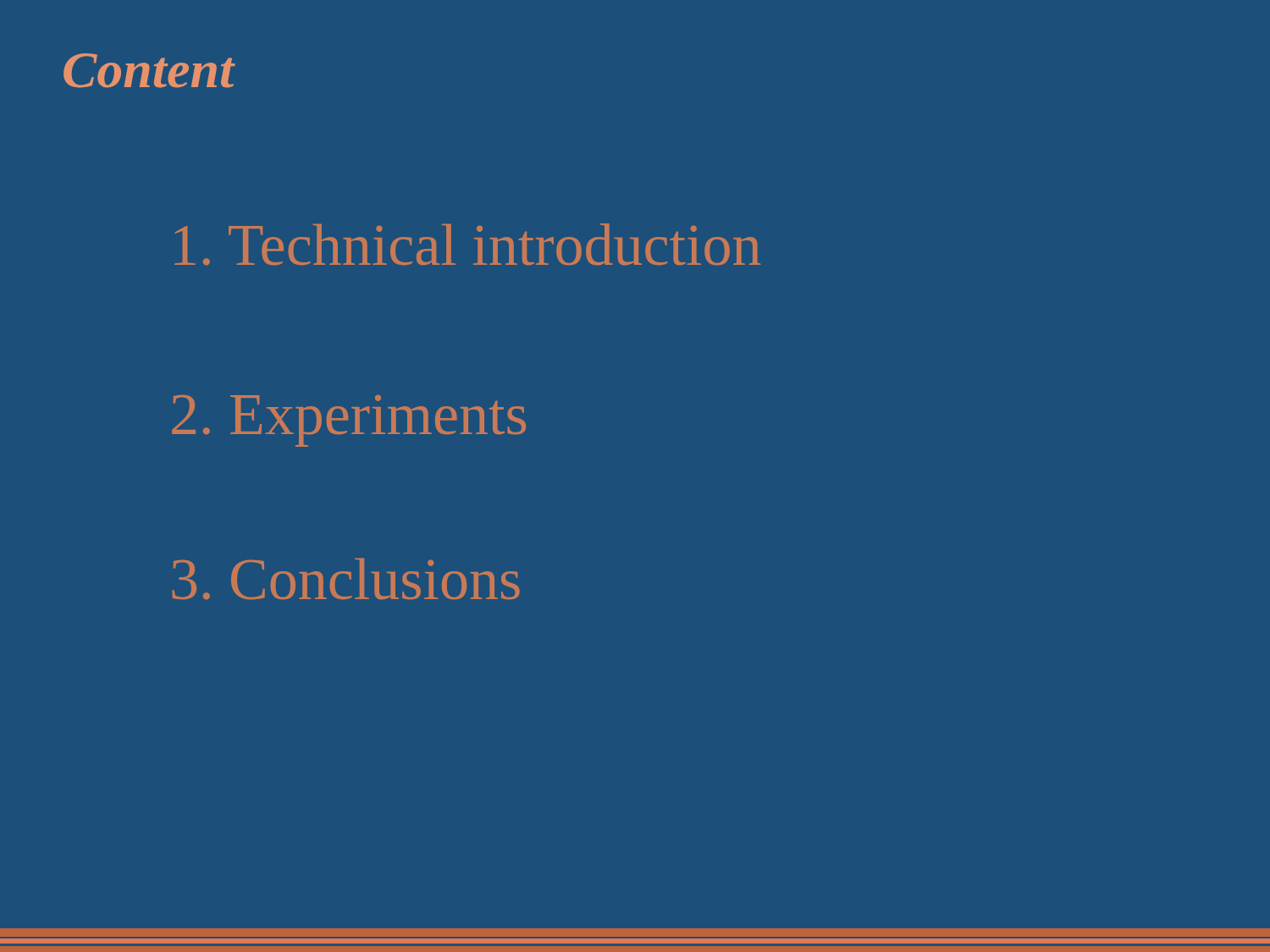Click on the list item that reads "2. Experiments"
Screen dimensions: 952x1270
coord(349,414)
